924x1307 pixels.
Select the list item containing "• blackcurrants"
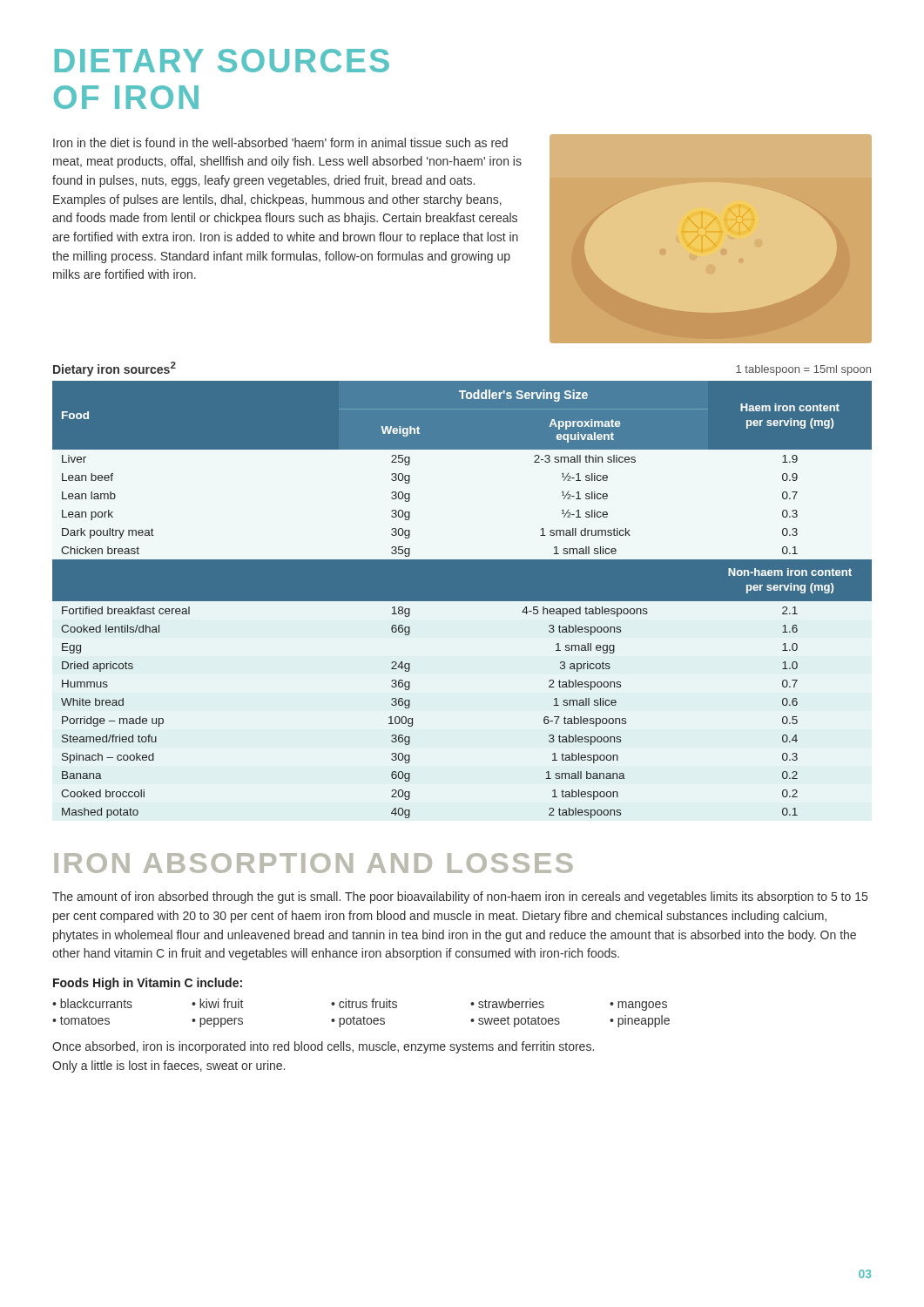click(92, 1004)
